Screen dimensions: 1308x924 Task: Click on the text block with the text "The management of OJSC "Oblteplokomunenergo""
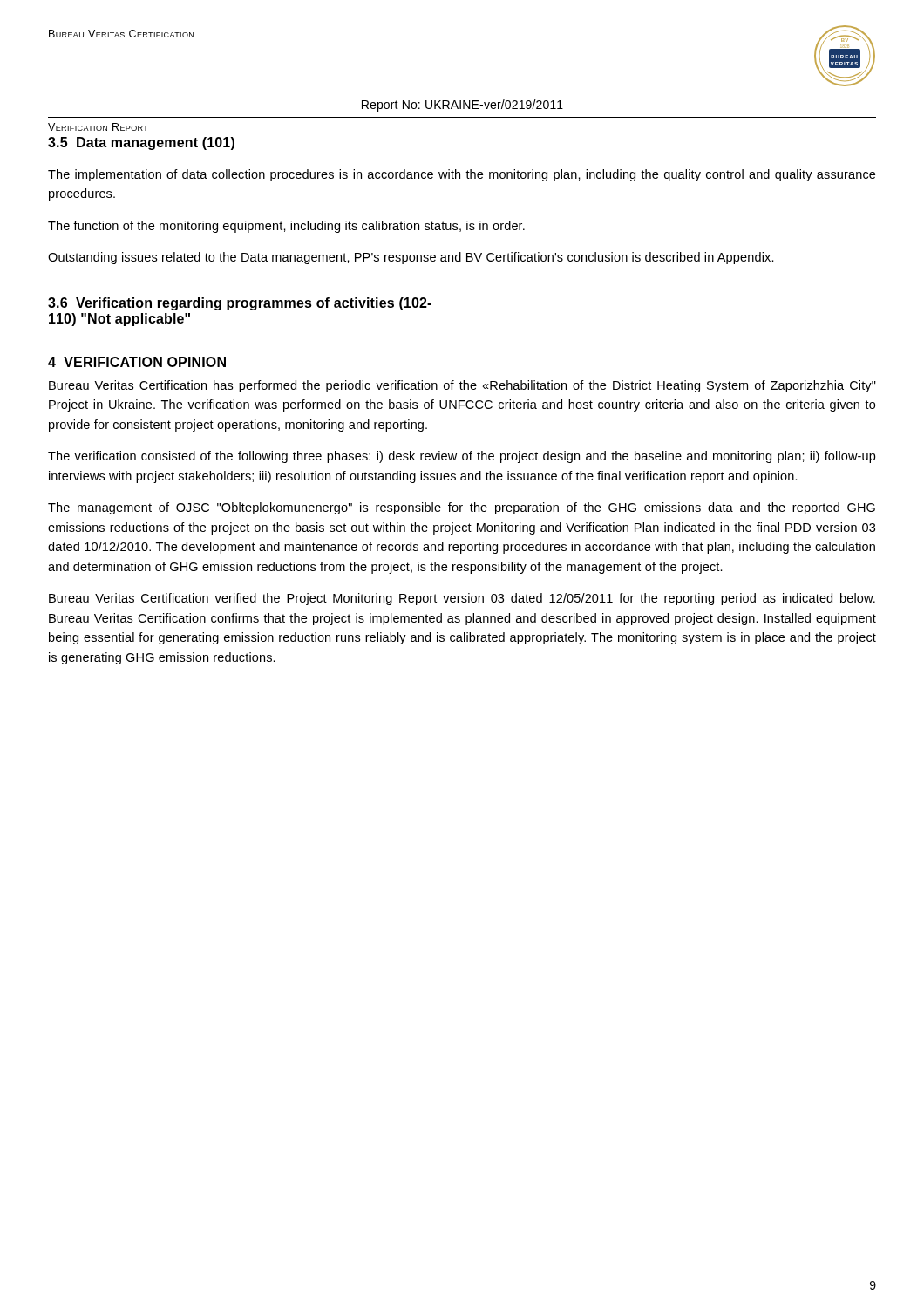click(462, 537)
